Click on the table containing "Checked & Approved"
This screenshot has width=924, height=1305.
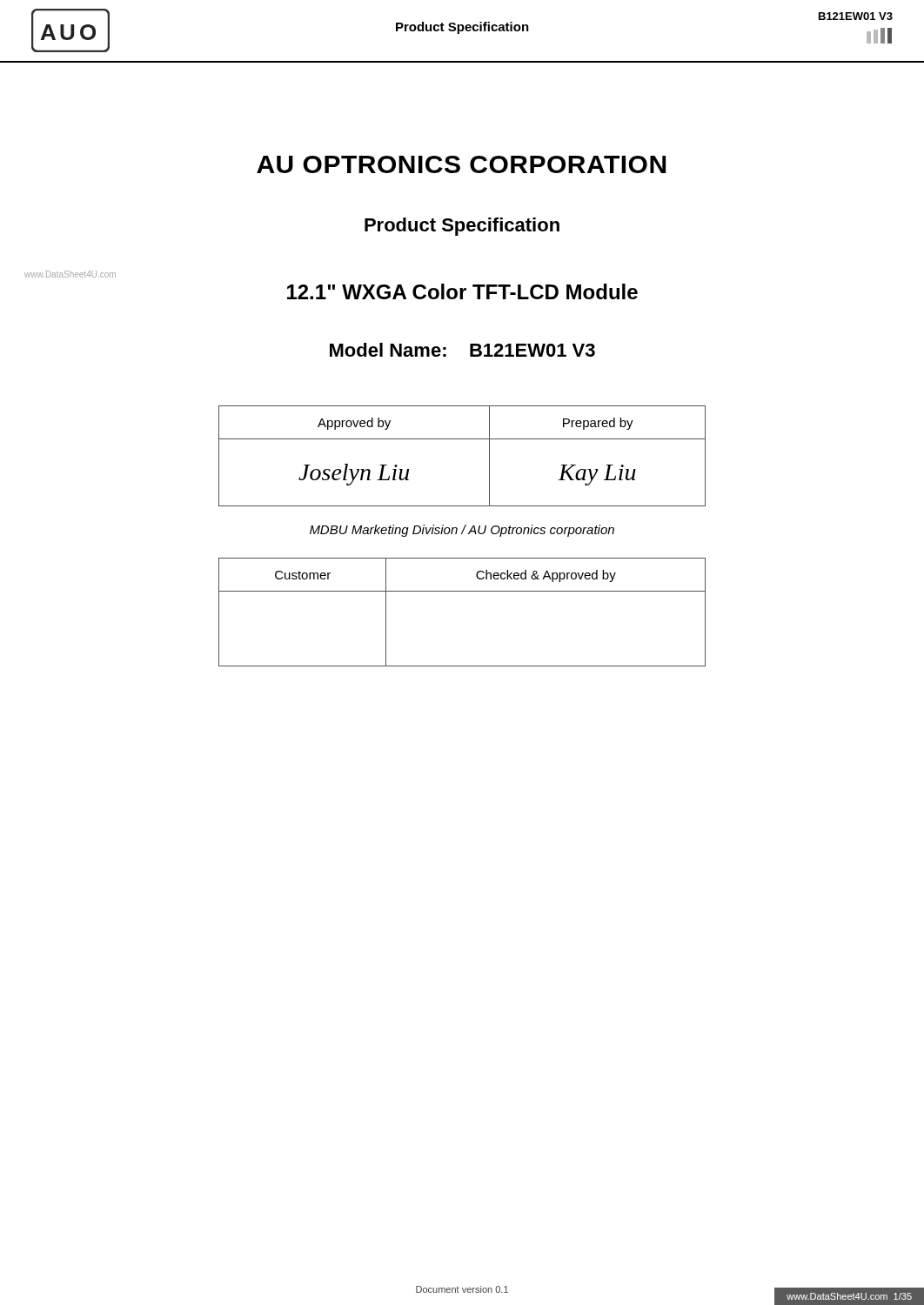462,612
